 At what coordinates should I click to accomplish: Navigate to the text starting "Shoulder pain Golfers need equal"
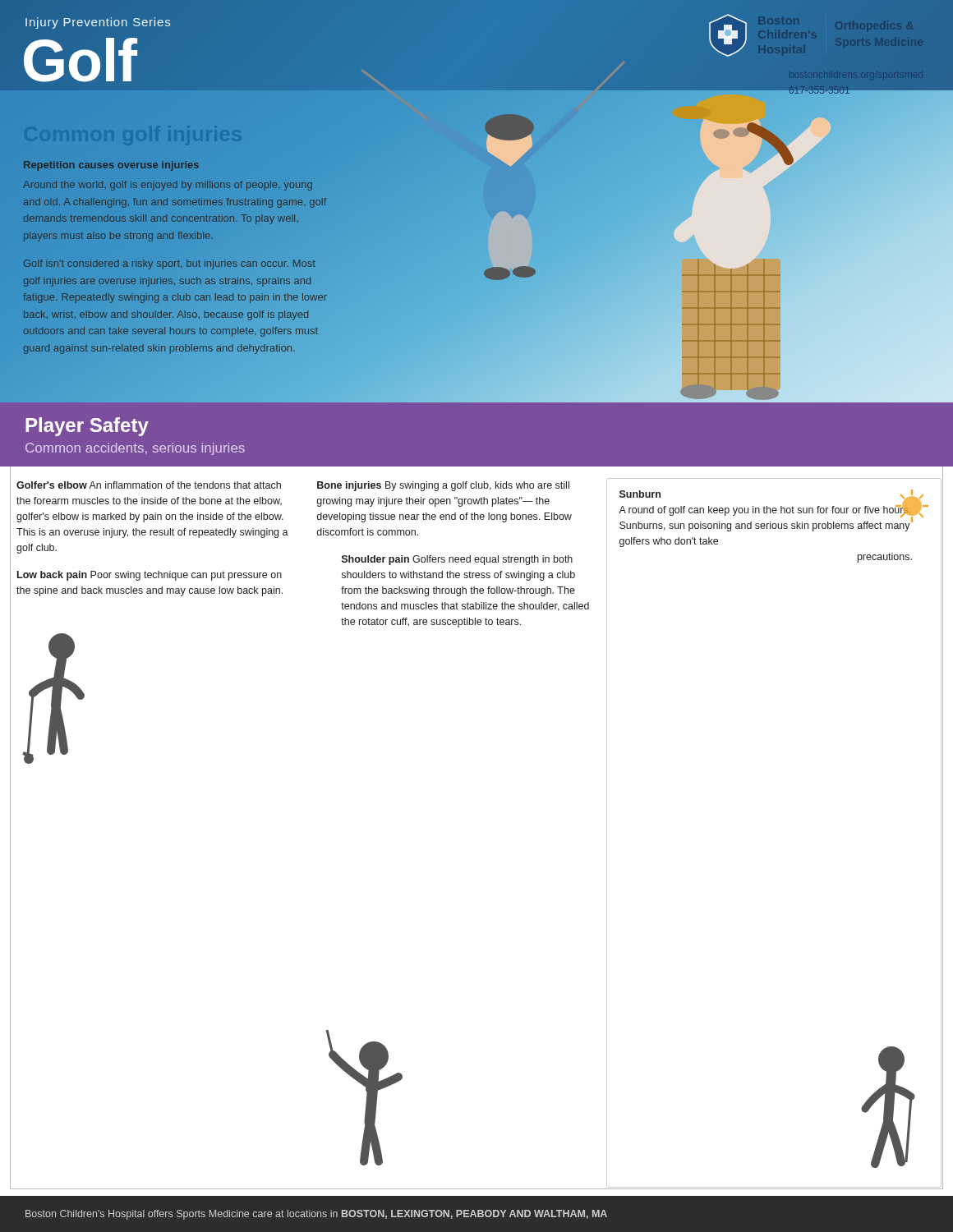[465, 590]
